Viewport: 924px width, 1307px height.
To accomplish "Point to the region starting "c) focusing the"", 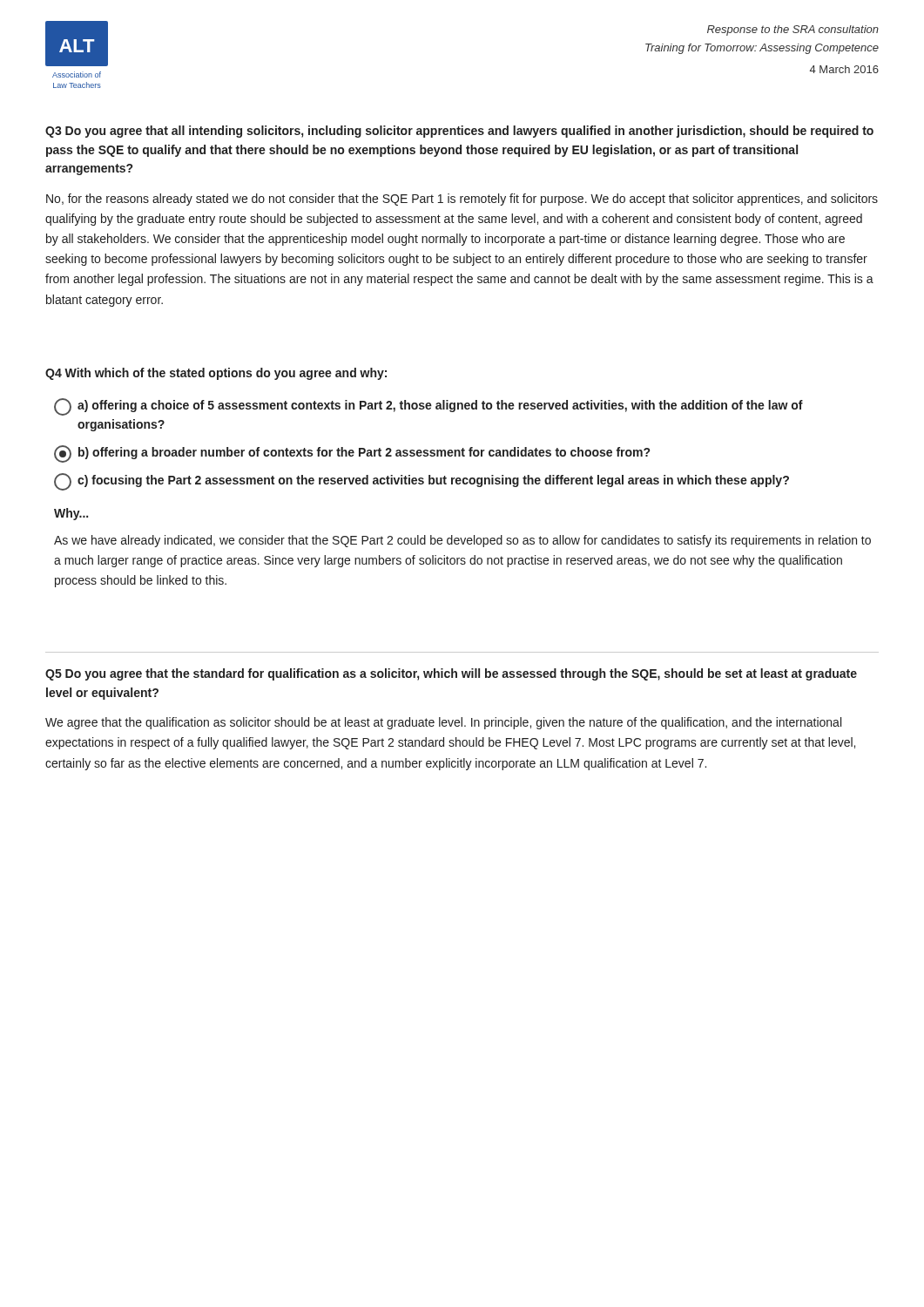I will pos(422,481).
